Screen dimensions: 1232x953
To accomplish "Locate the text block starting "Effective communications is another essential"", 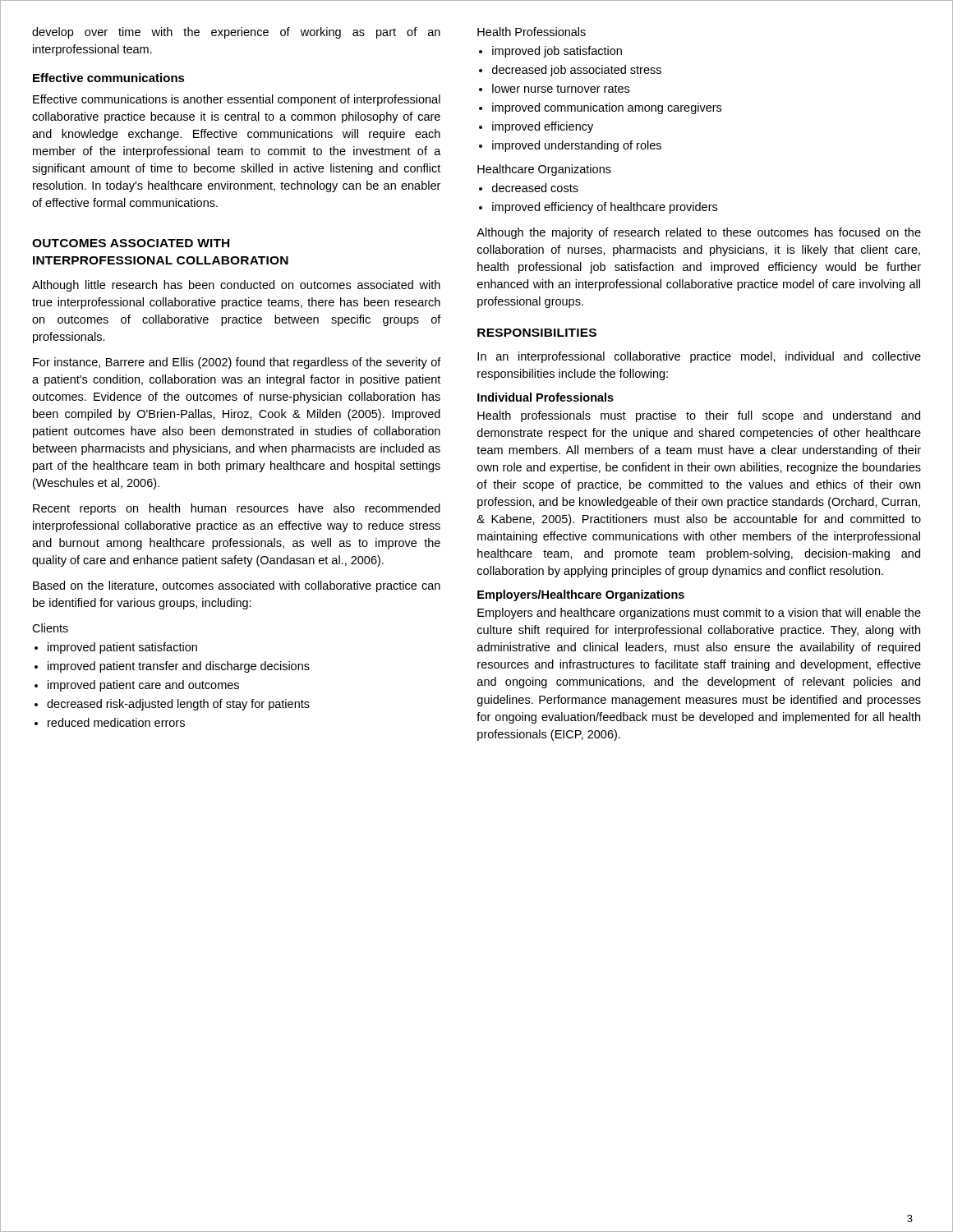I will click(x=236, y=152).
